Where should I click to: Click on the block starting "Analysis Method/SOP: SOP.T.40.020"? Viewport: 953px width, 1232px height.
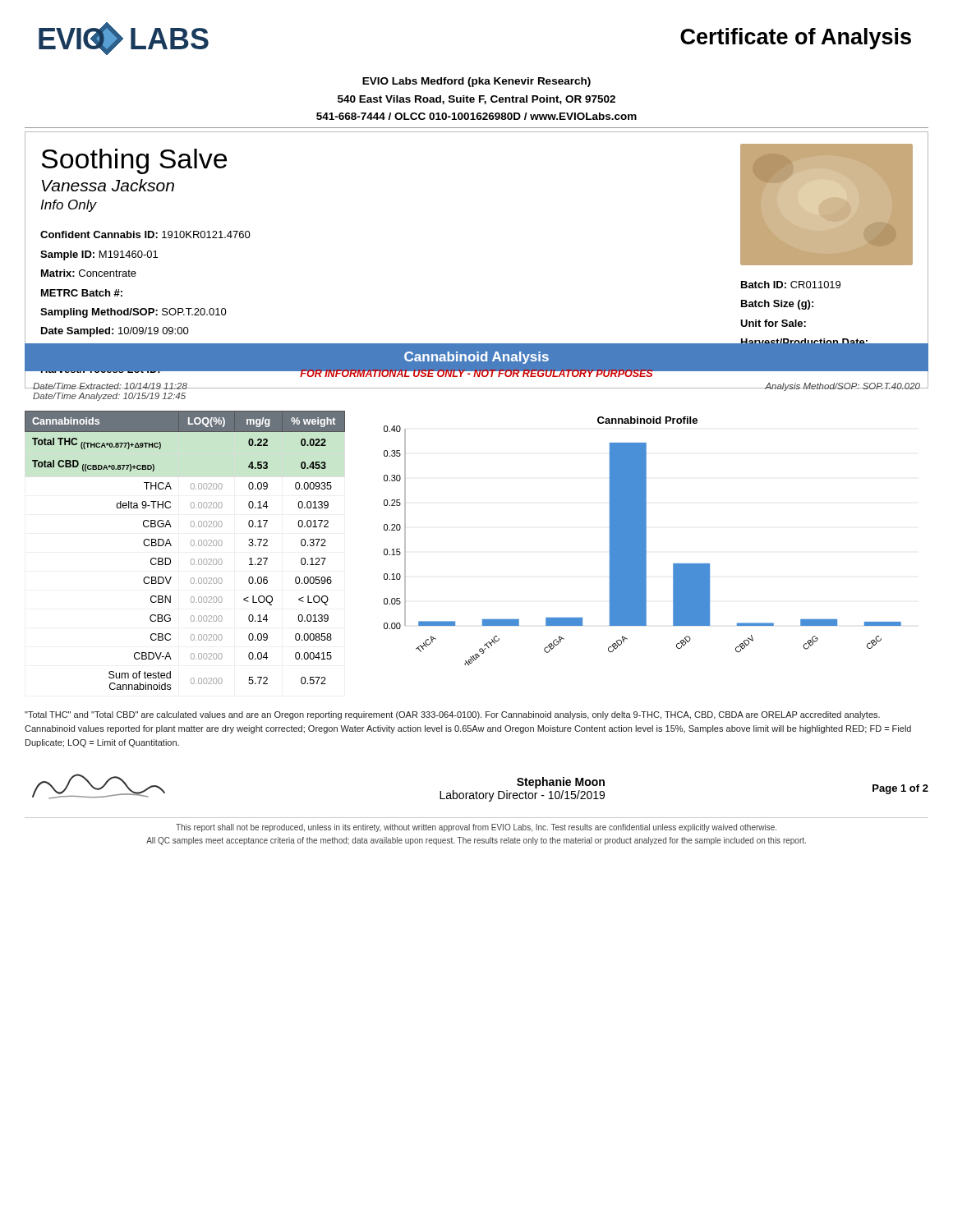pyautogui.click(x=843, y=386)
